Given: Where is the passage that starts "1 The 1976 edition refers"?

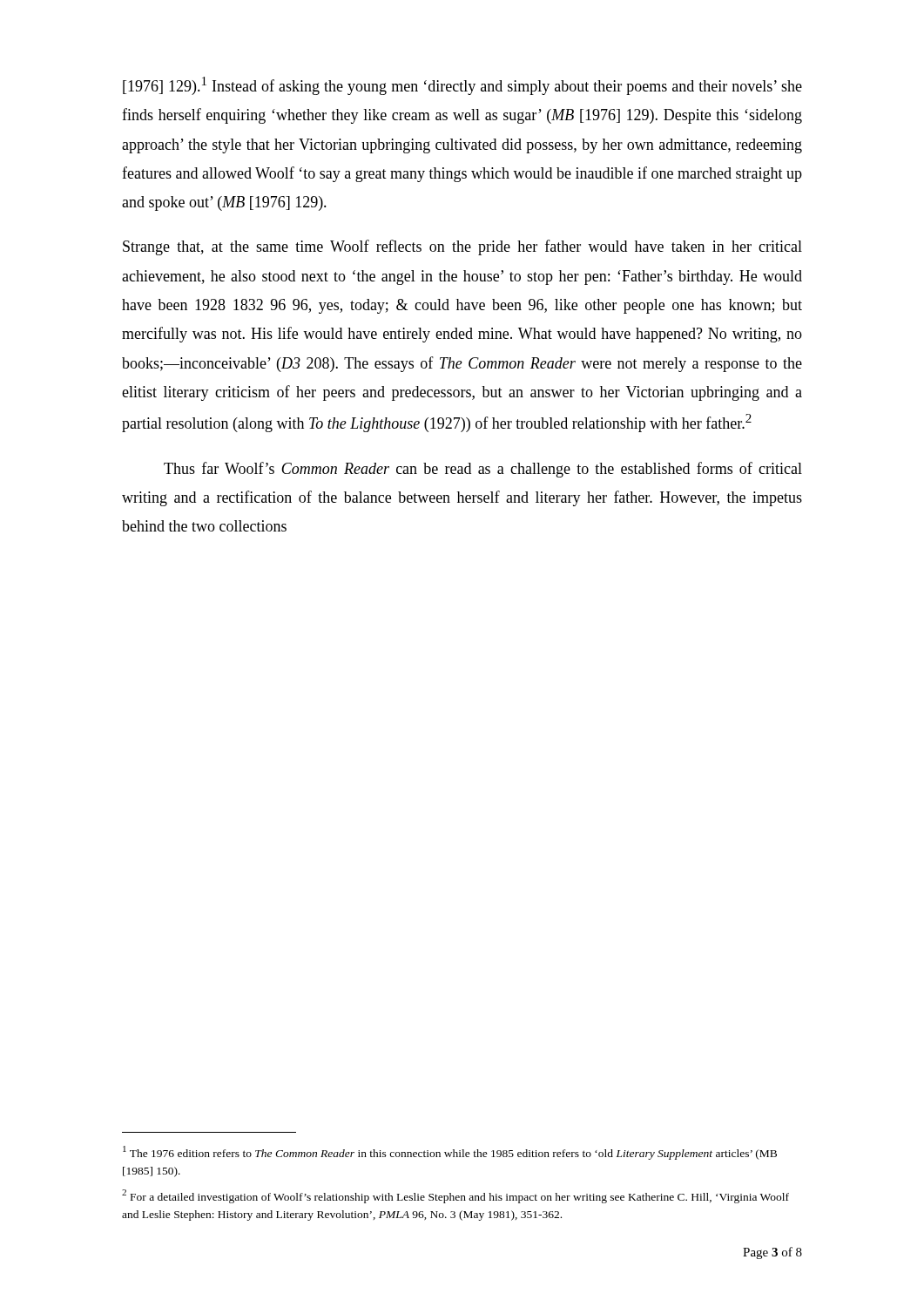Looking at the screenshot, I should tap(450, 1160).
